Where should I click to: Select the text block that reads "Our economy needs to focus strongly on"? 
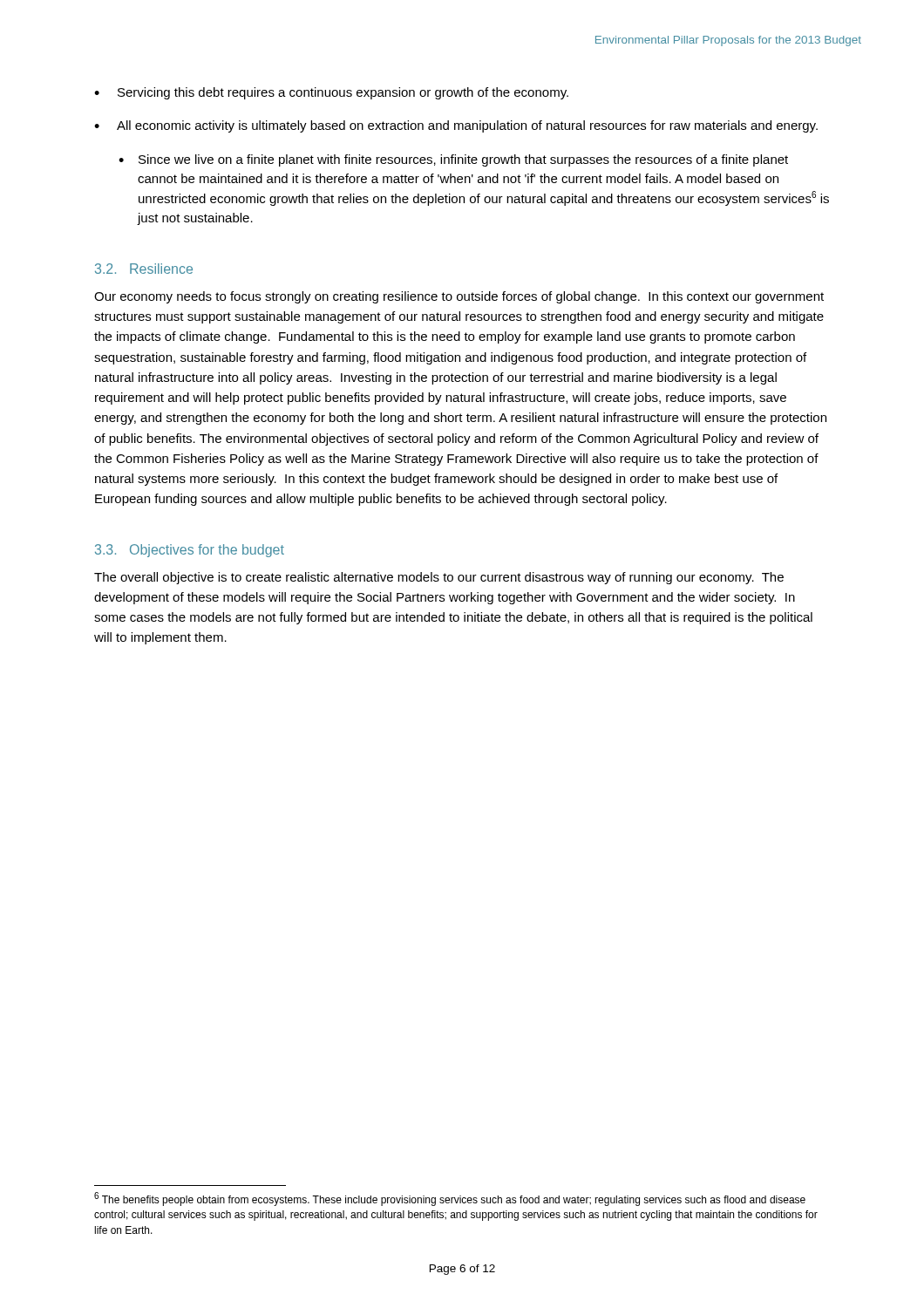point(461,397)
